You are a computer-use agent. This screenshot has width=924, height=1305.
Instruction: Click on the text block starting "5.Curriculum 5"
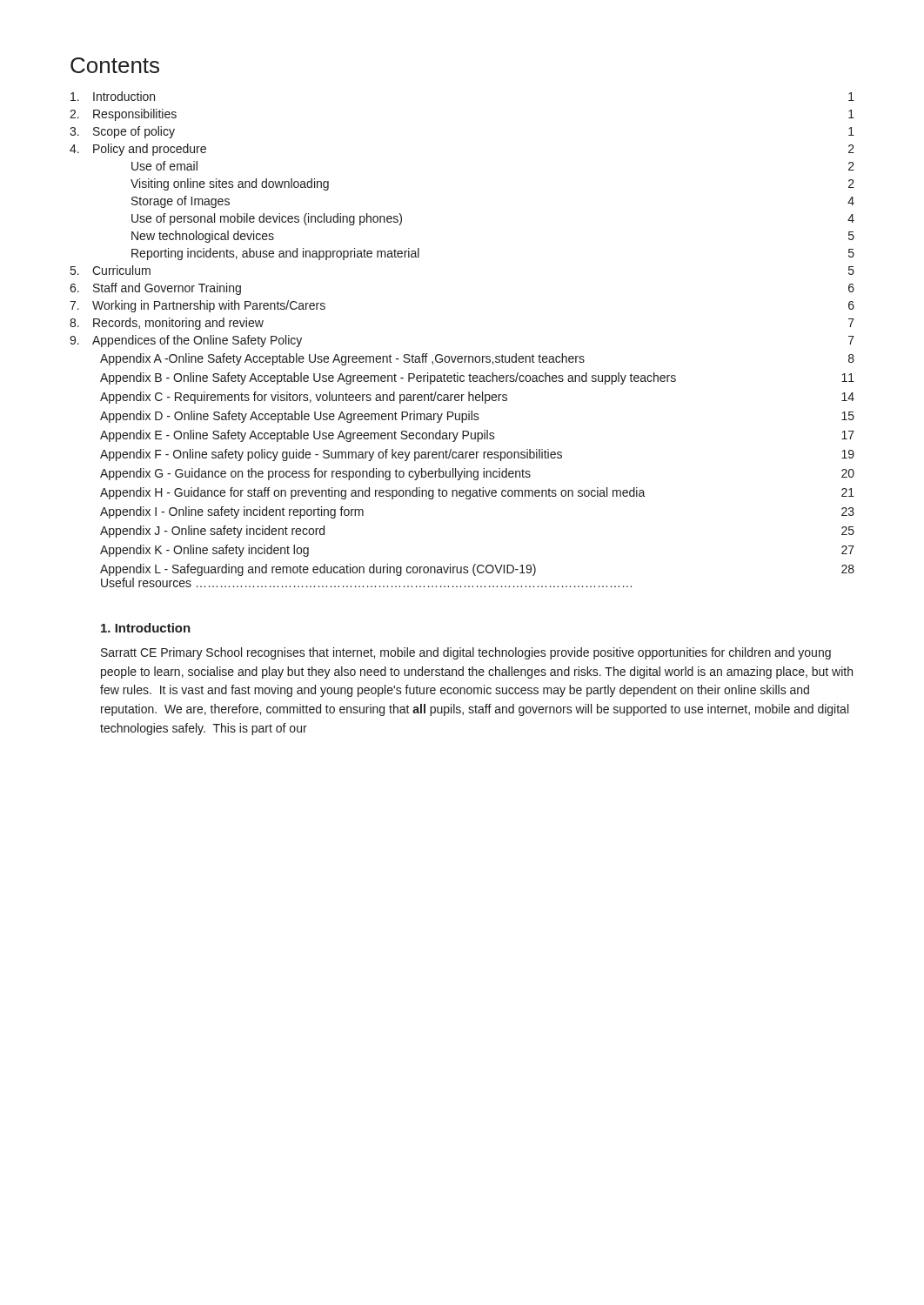pos(122,269)
